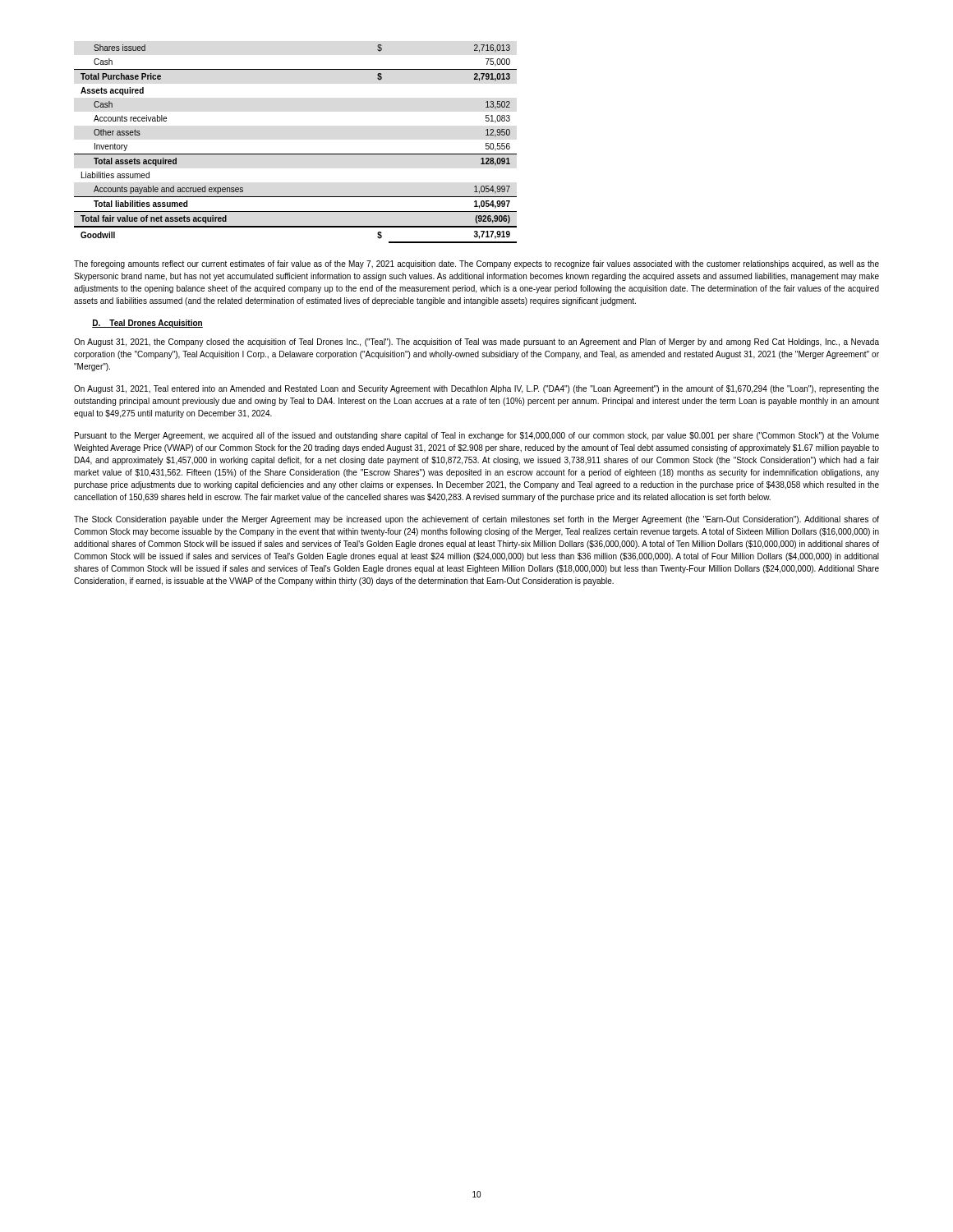Select the text starting "D. Teal Drones"
Screen dimensions: 1232x953
(147, 324)
